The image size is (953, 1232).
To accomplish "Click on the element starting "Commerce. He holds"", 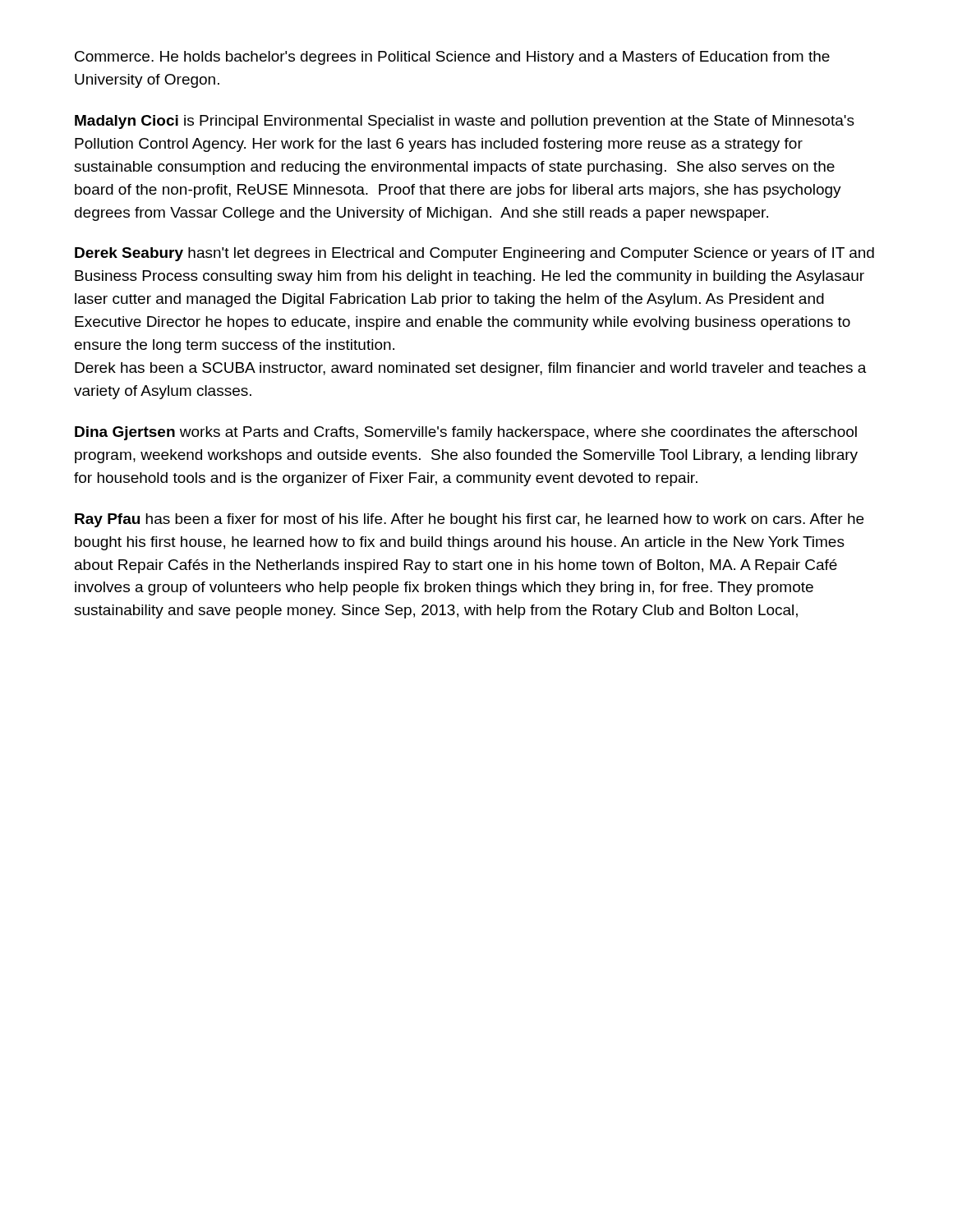I will click(x=452, y=68).
